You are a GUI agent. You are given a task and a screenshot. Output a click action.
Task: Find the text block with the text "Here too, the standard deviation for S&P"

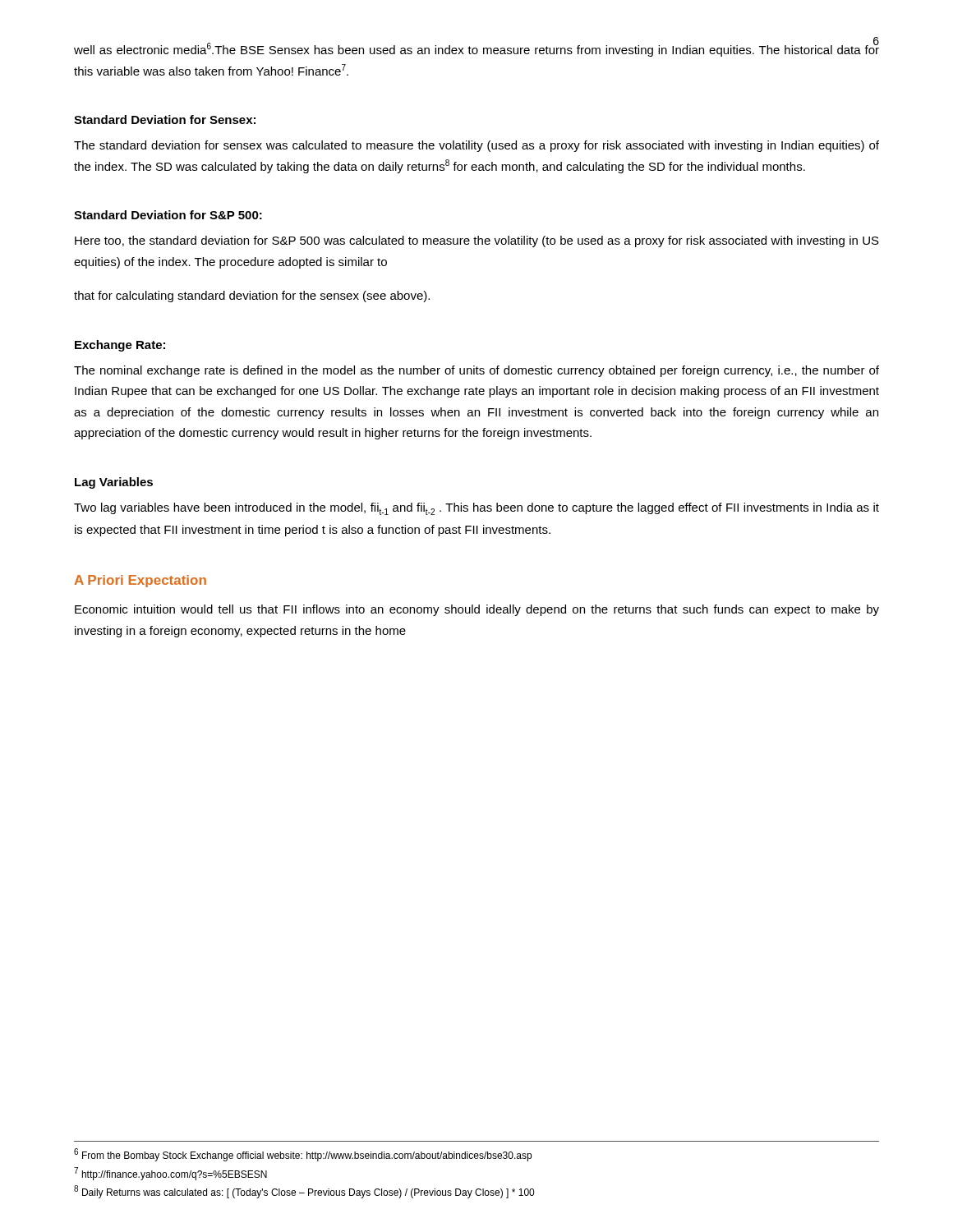476,251
